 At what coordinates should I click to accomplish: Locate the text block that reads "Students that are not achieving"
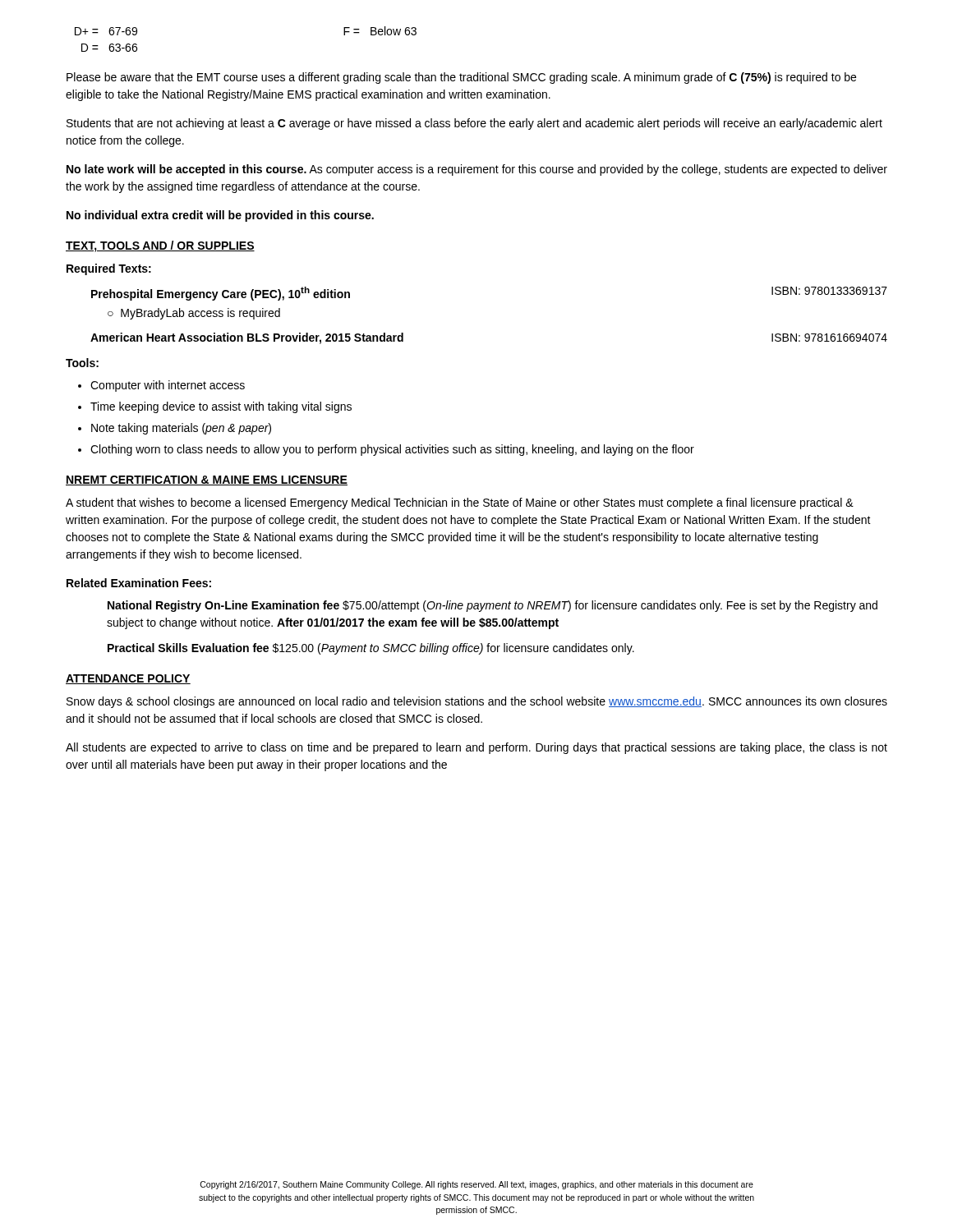point(476,132)
